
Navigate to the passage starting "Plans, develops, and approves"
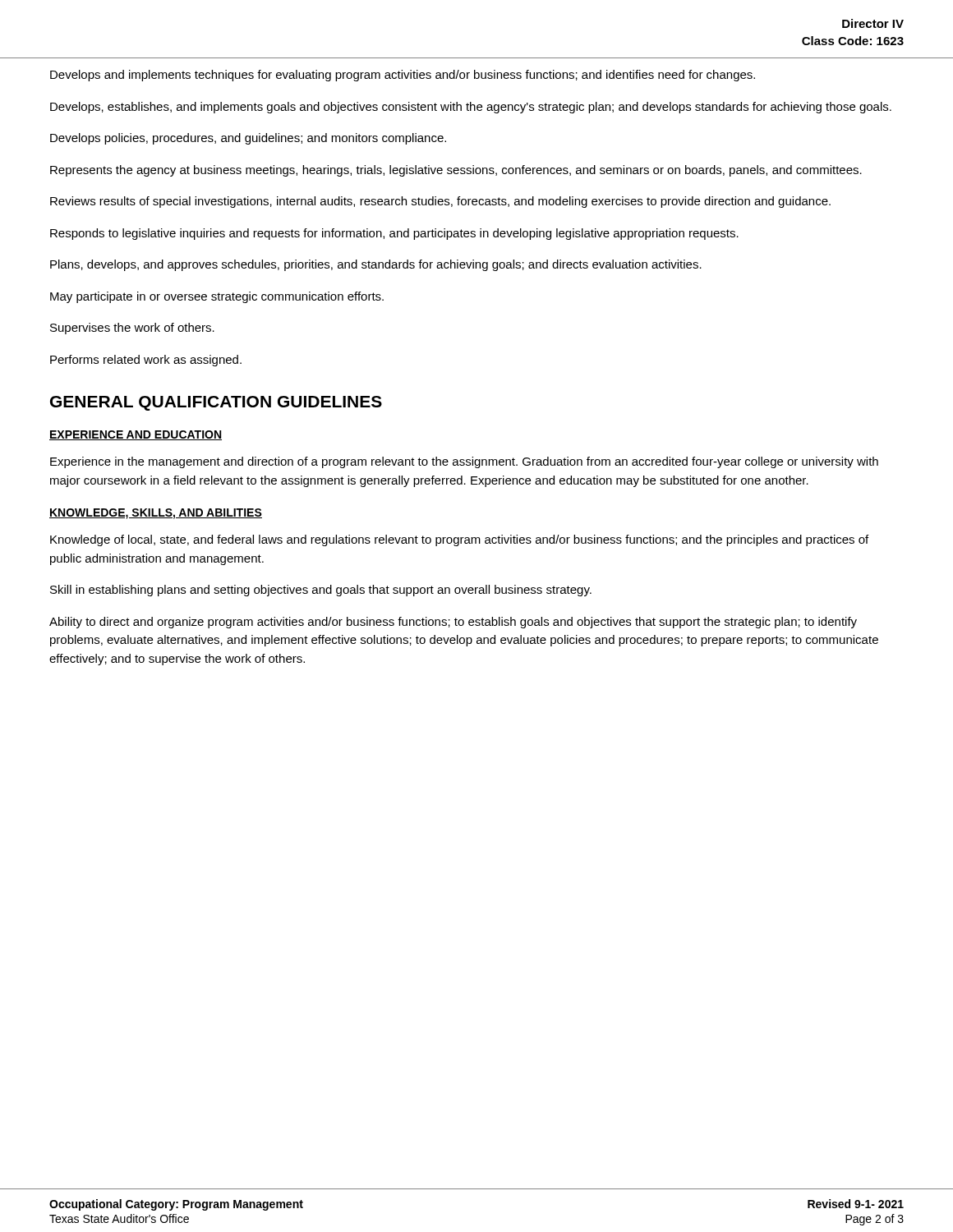376,264
